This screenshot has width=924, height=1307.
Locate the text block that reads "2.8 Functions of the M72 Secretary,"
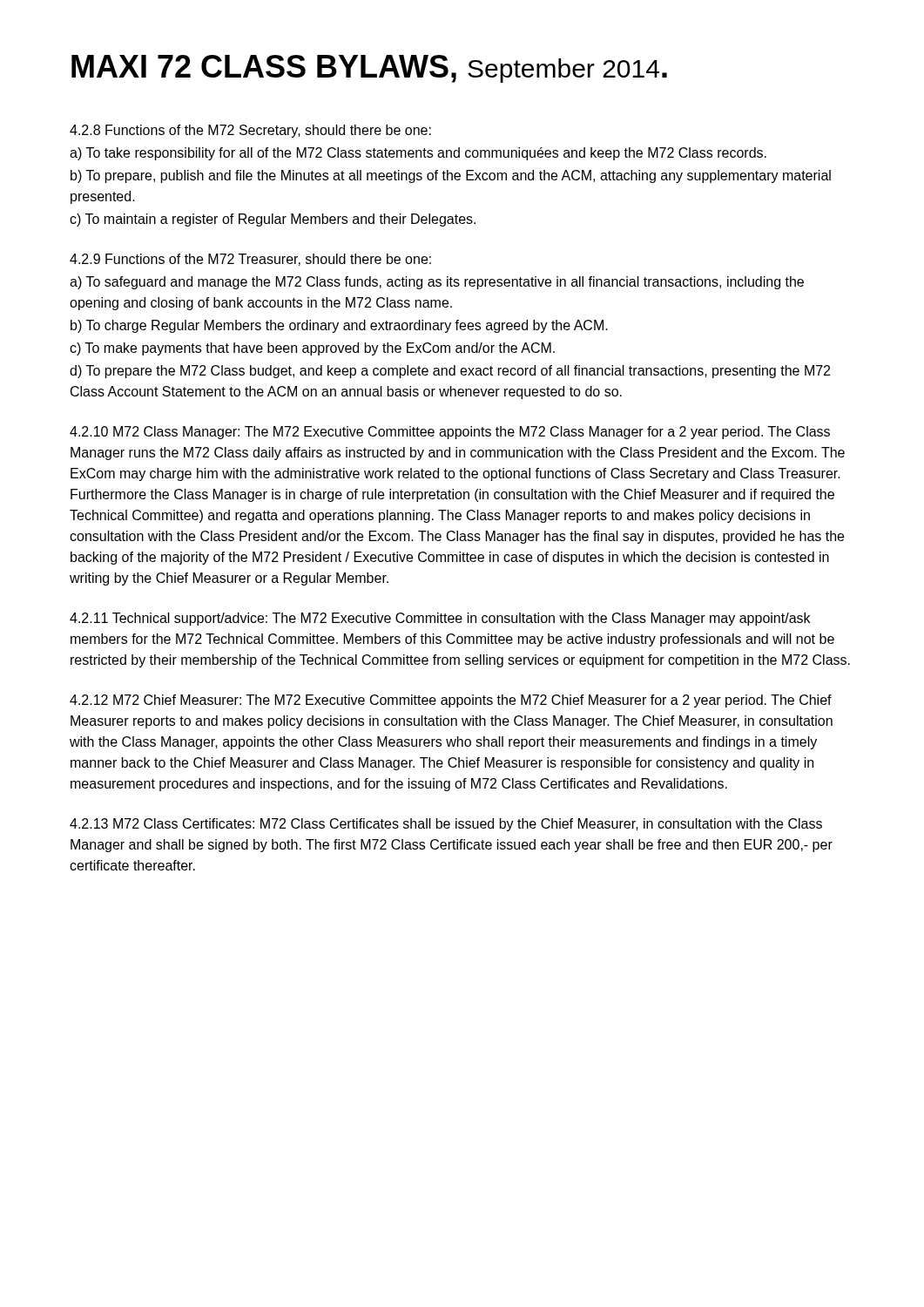click(x=462, y=175)
